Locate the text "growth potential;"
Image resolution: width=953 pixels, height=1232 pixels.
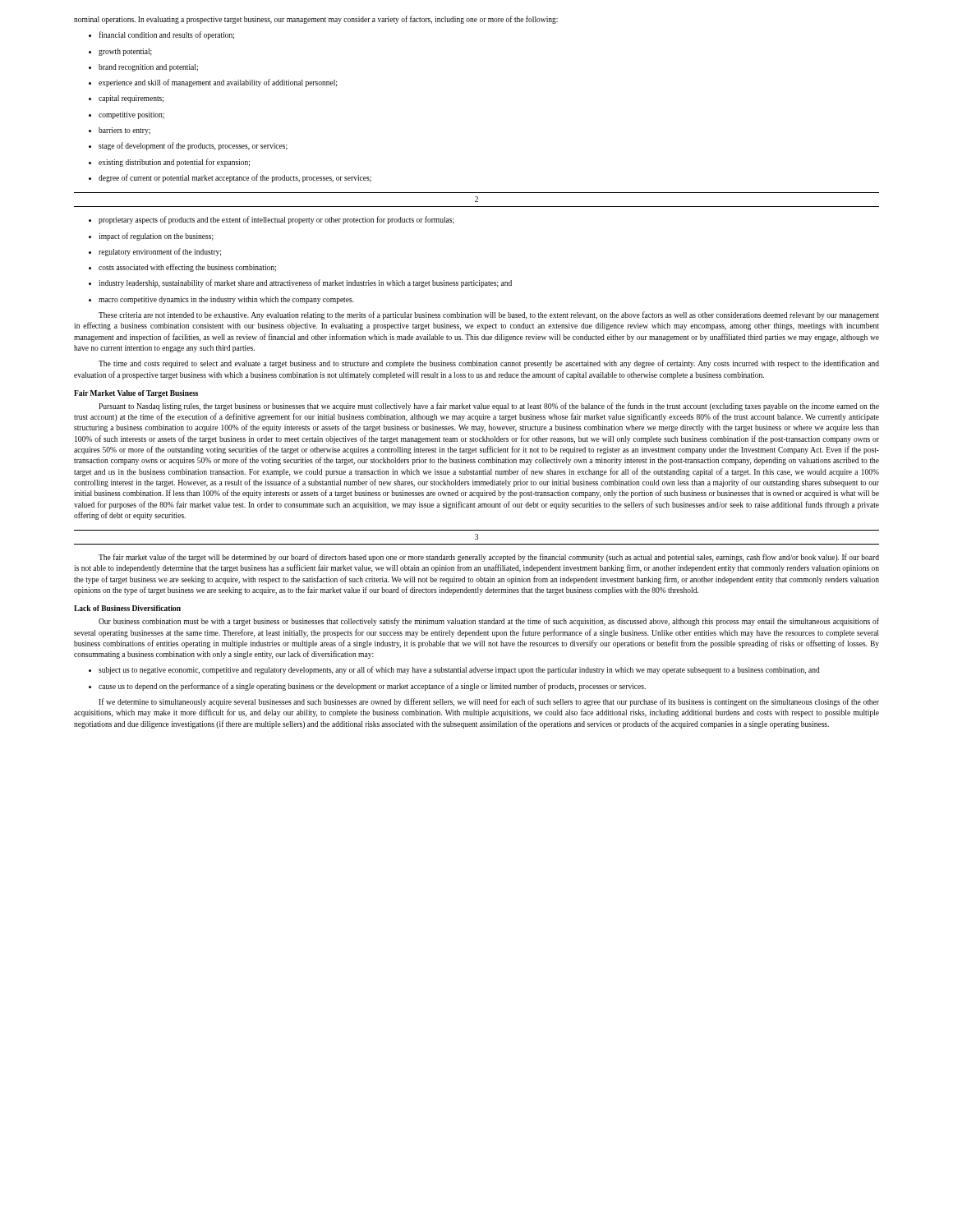click(120, 52)
